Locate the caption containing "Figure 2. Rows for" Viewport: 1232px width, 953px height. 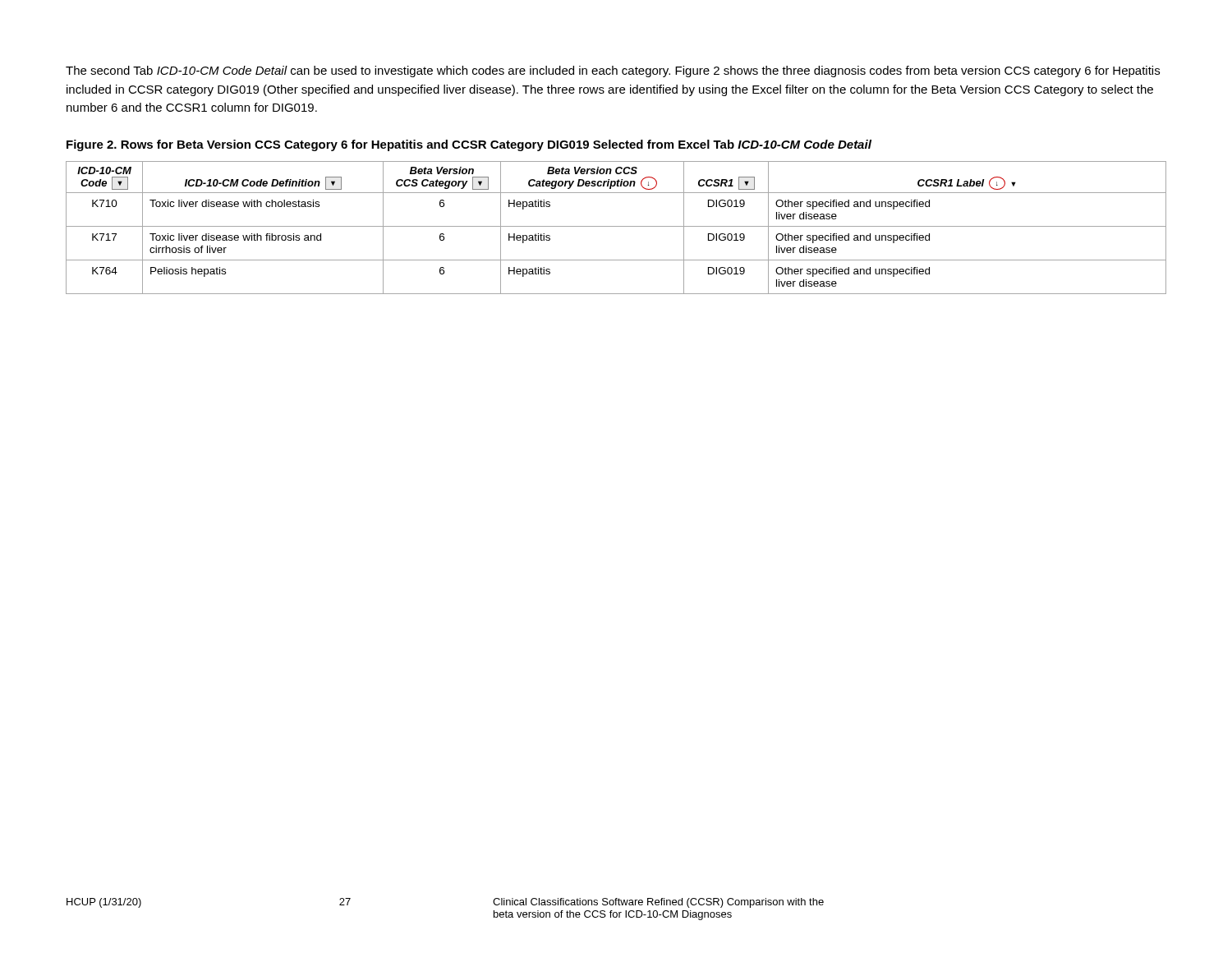(x=616, y=144)
